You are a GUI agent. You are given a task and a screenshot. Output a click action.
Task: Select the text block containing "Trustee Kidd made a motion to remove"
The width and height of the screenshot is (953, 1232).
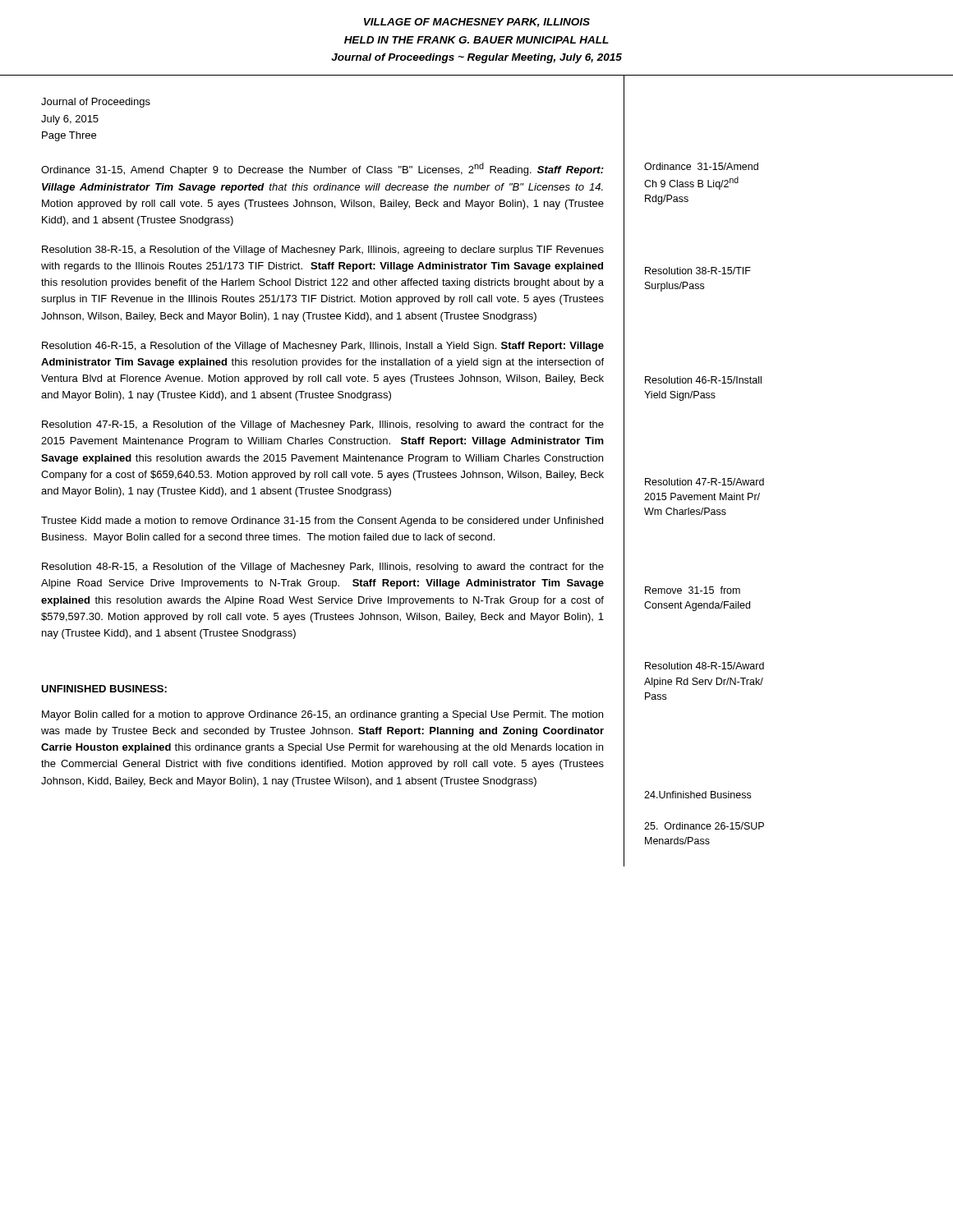[322, 529]
